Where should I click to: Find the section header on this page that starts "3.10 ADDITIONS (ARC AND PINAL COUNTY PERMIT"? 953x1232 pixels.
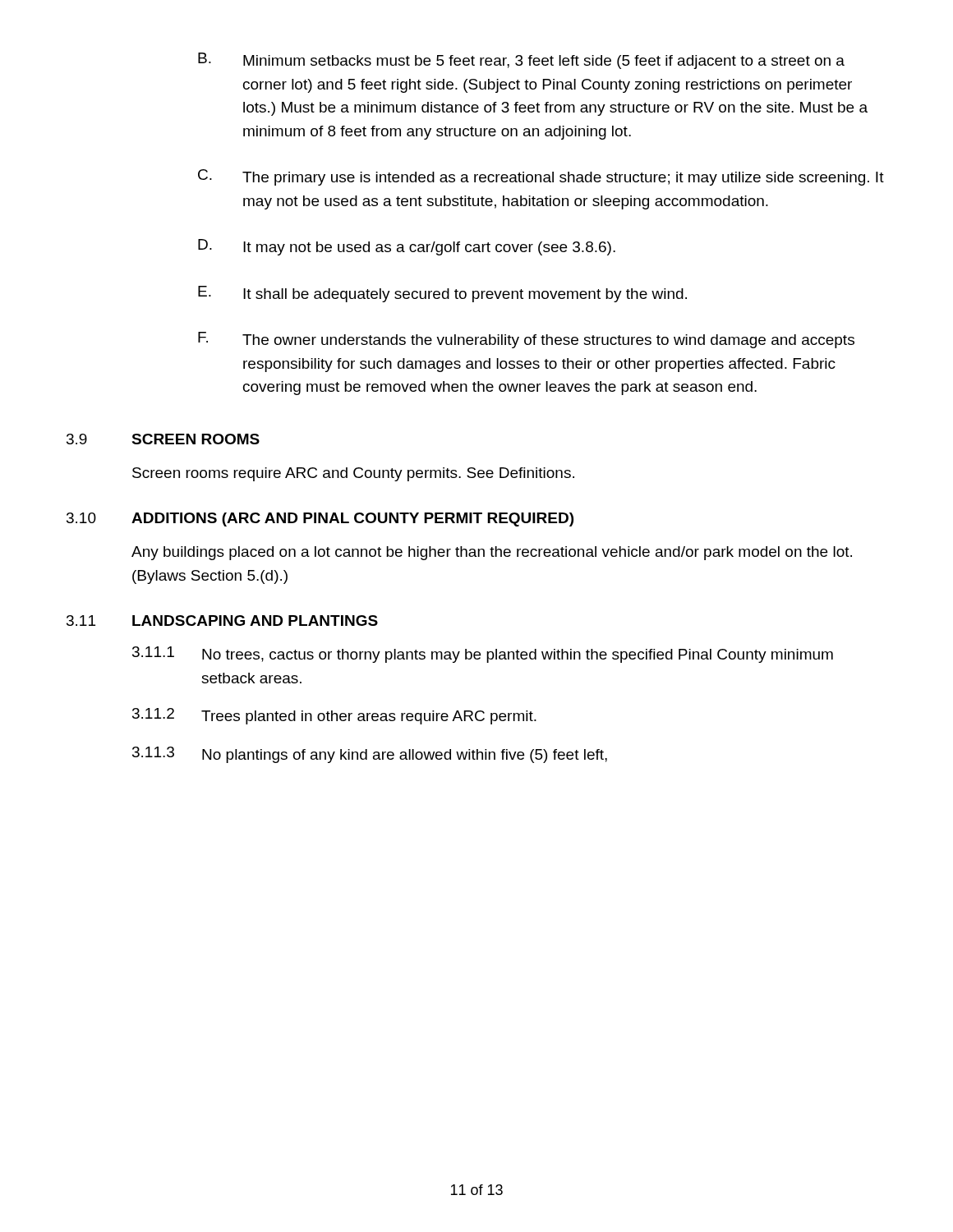(x=320, y=518)
